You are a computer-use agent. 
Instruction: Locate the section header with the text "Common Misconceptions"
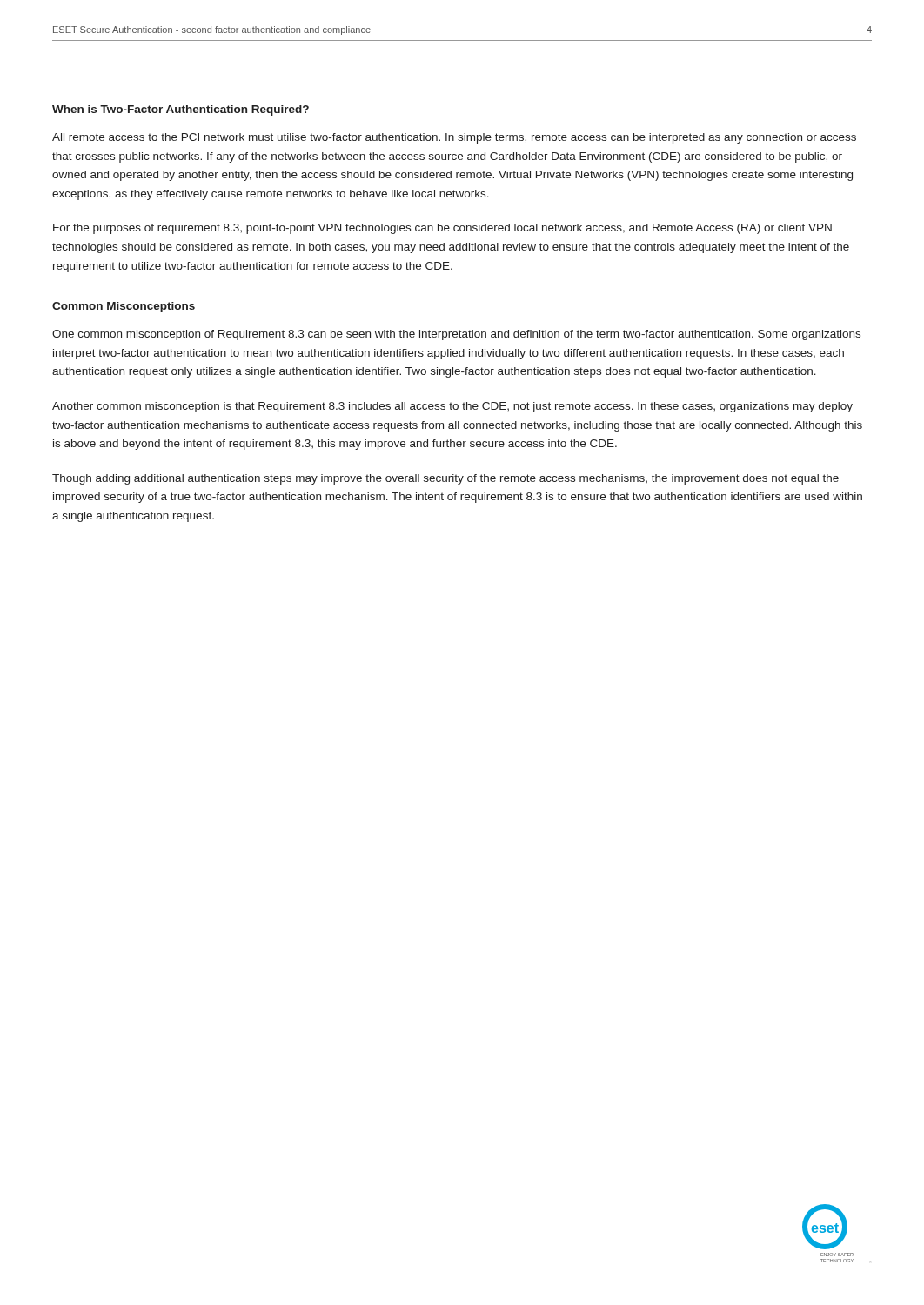pos(124,306)
